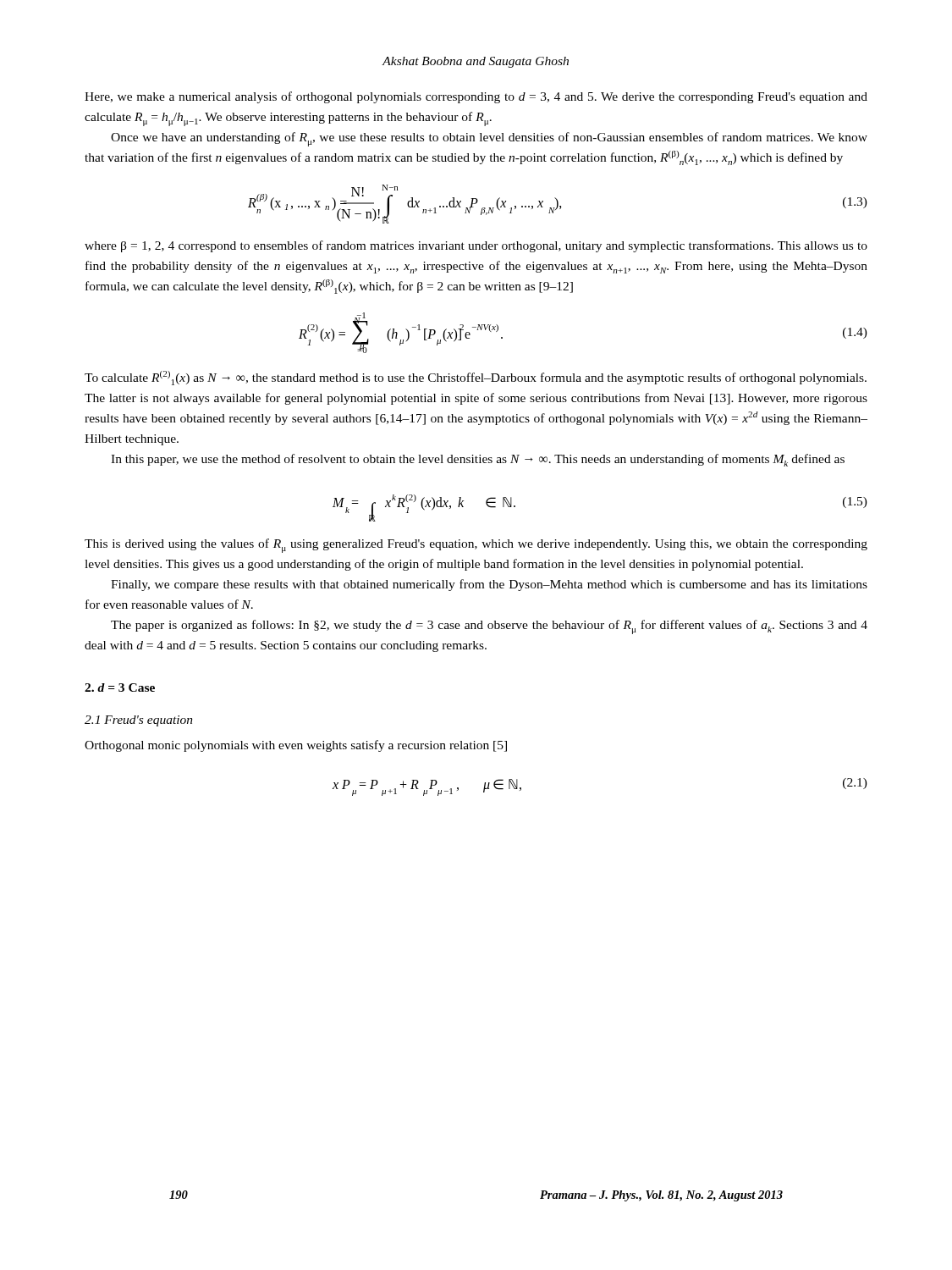Where does it say "2.1 Freud's equation"?

click(139, 720)
